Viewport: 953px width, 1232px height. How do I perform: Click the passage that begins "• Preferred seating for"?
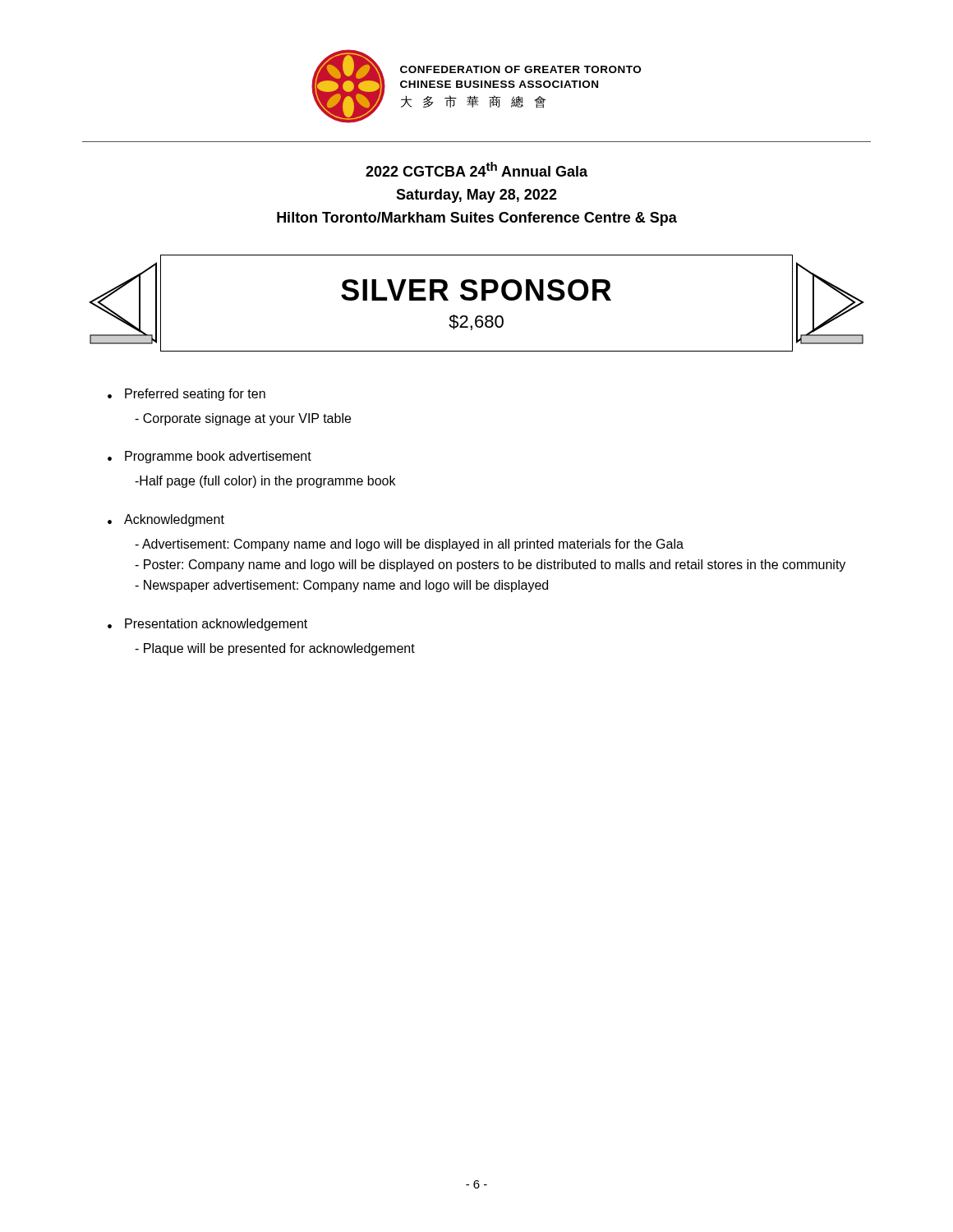(186, 395)
